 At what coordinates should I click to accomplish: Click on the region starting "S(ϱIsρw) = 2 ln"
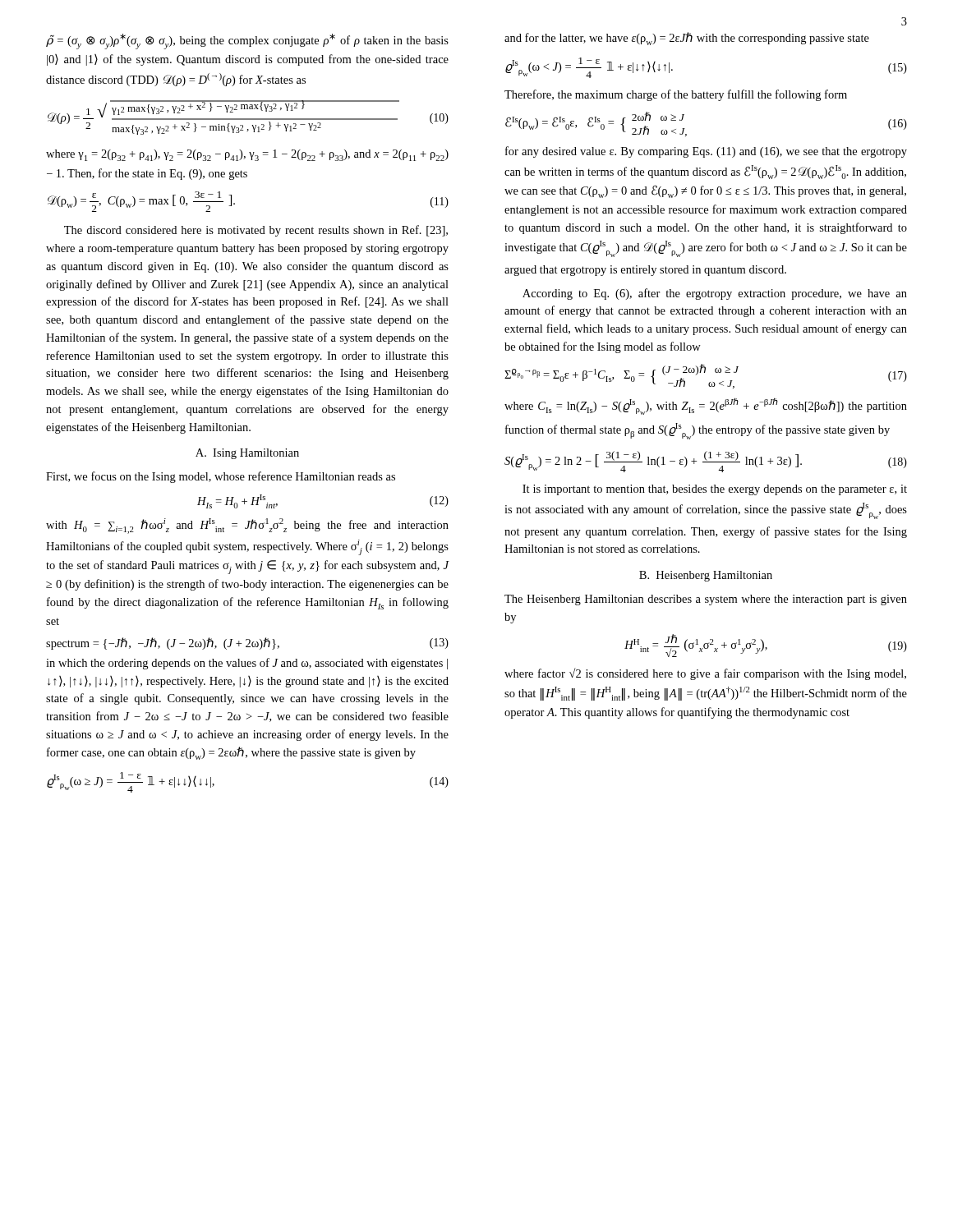(x=706, y=462)
